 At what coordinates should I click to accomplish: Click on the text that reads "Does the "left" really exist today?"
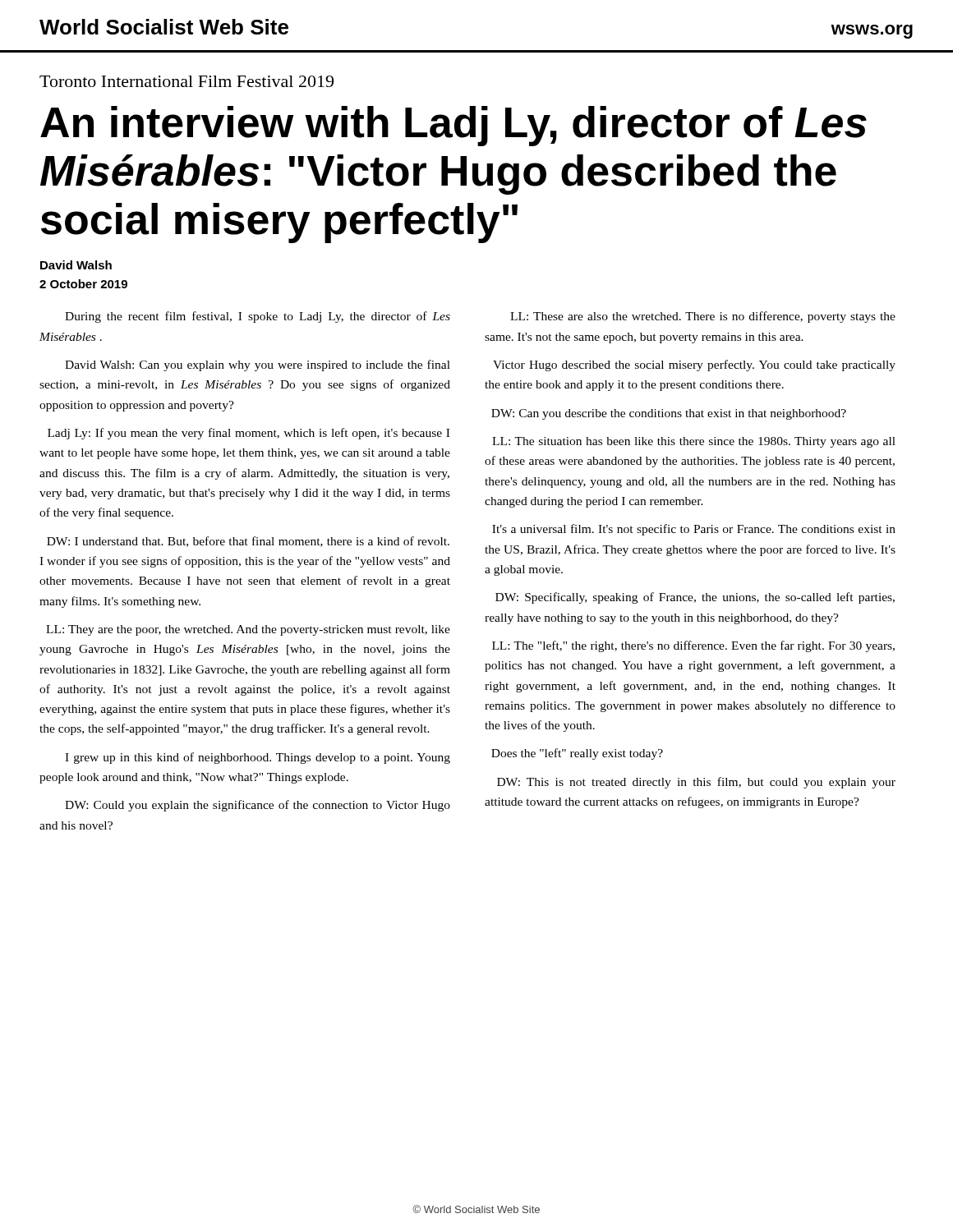coord(574,753)
